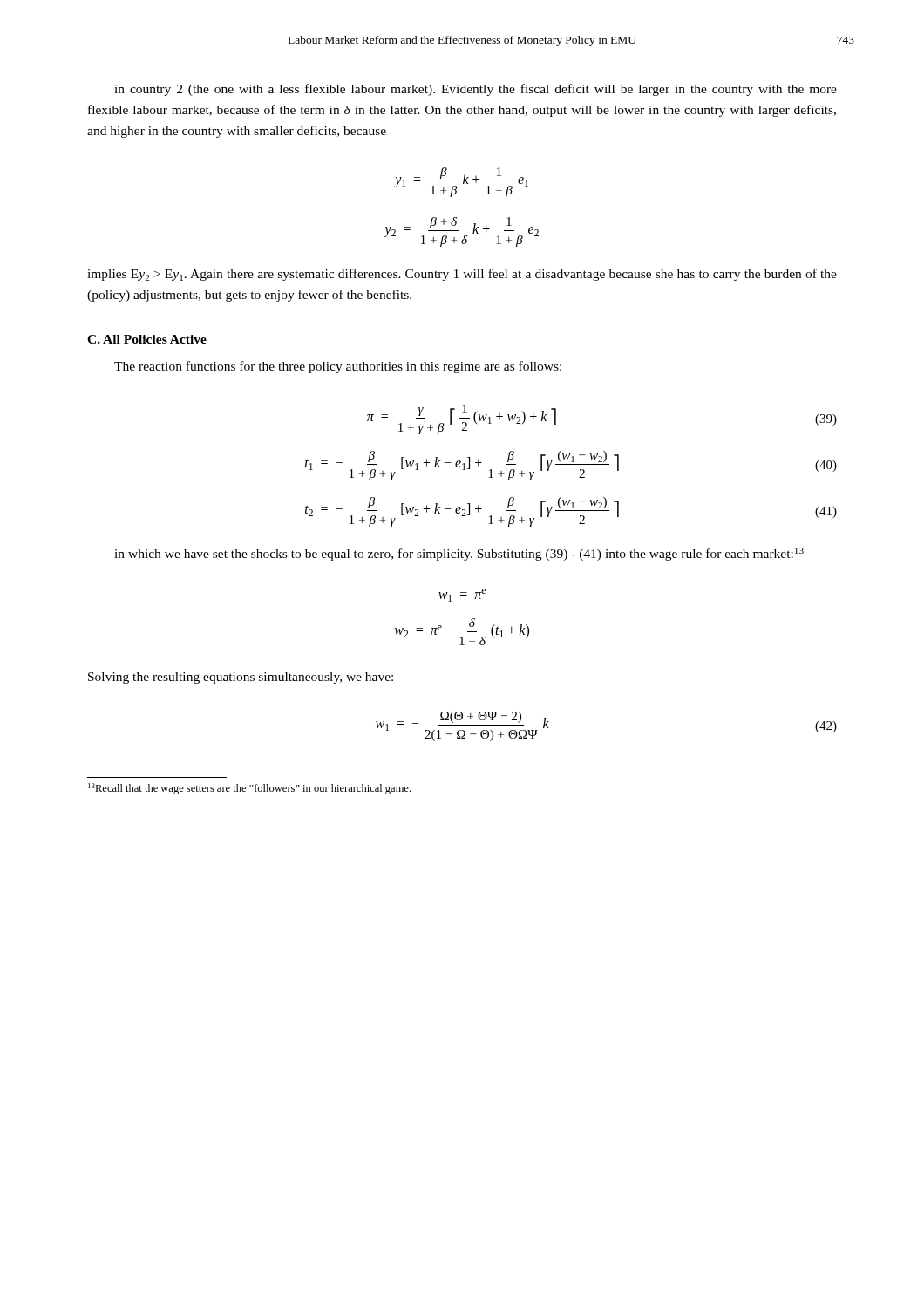Navigate to the block starting "13Recall that the wage setters are the"

(x=249, y=788)
